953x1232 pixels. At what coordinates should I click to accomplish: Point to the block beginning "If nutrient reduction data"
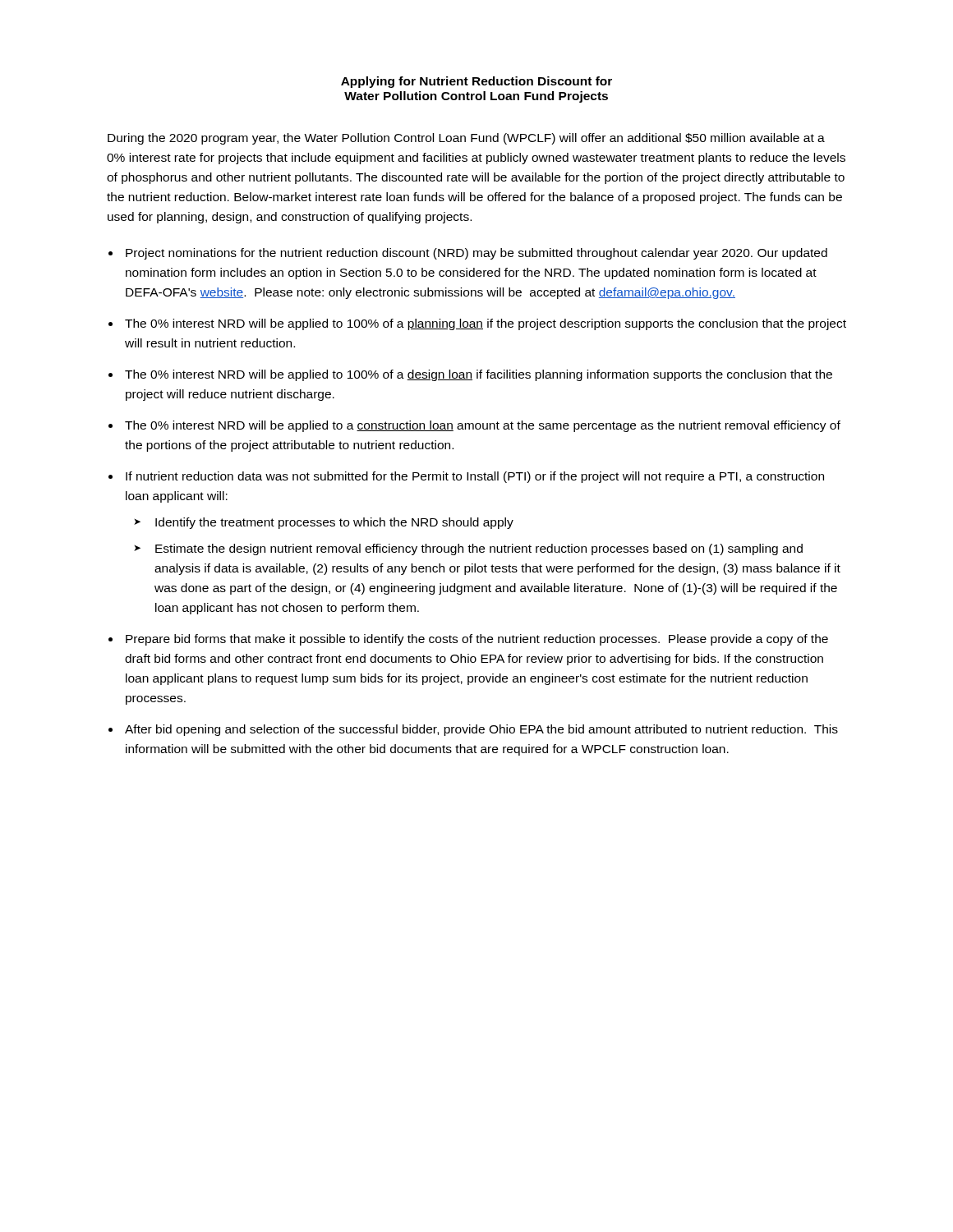pos(486,544)
